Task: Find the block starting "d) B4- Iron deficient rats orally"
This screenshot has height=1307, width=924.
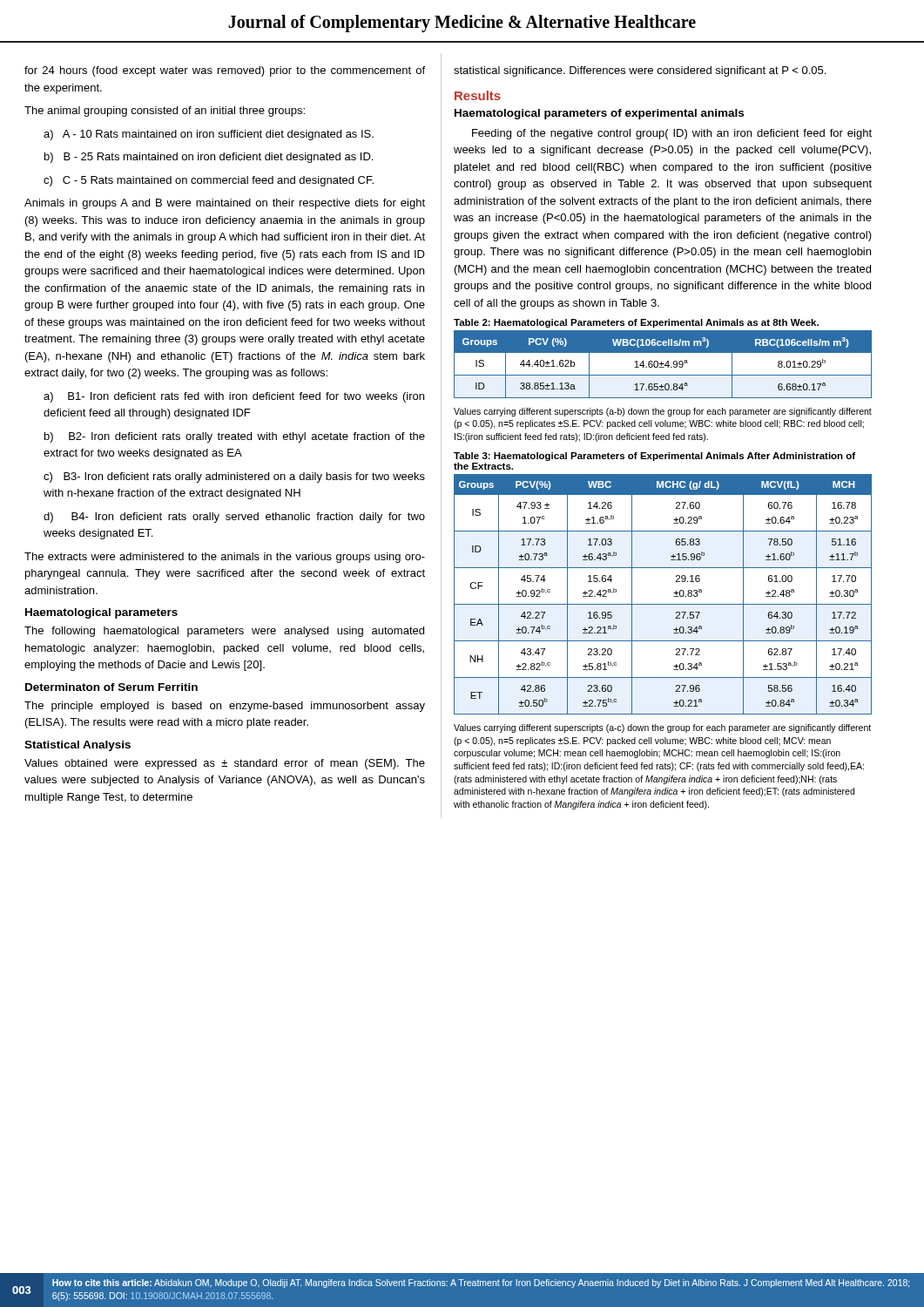Action: coord(234,524)
